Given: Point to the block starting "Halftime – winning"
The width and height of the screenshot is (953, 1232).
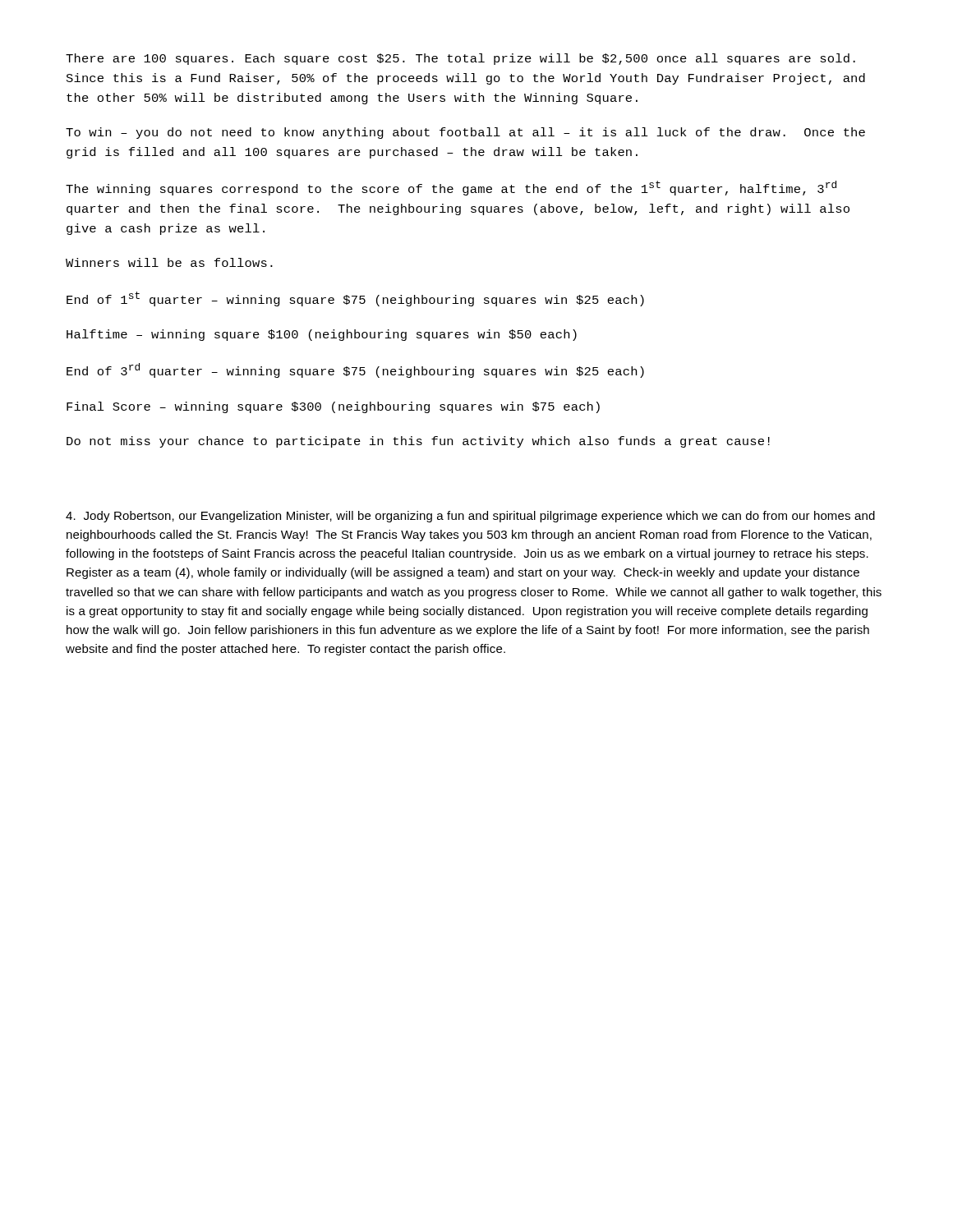Looking at the screenshot, I should point(322,335).
